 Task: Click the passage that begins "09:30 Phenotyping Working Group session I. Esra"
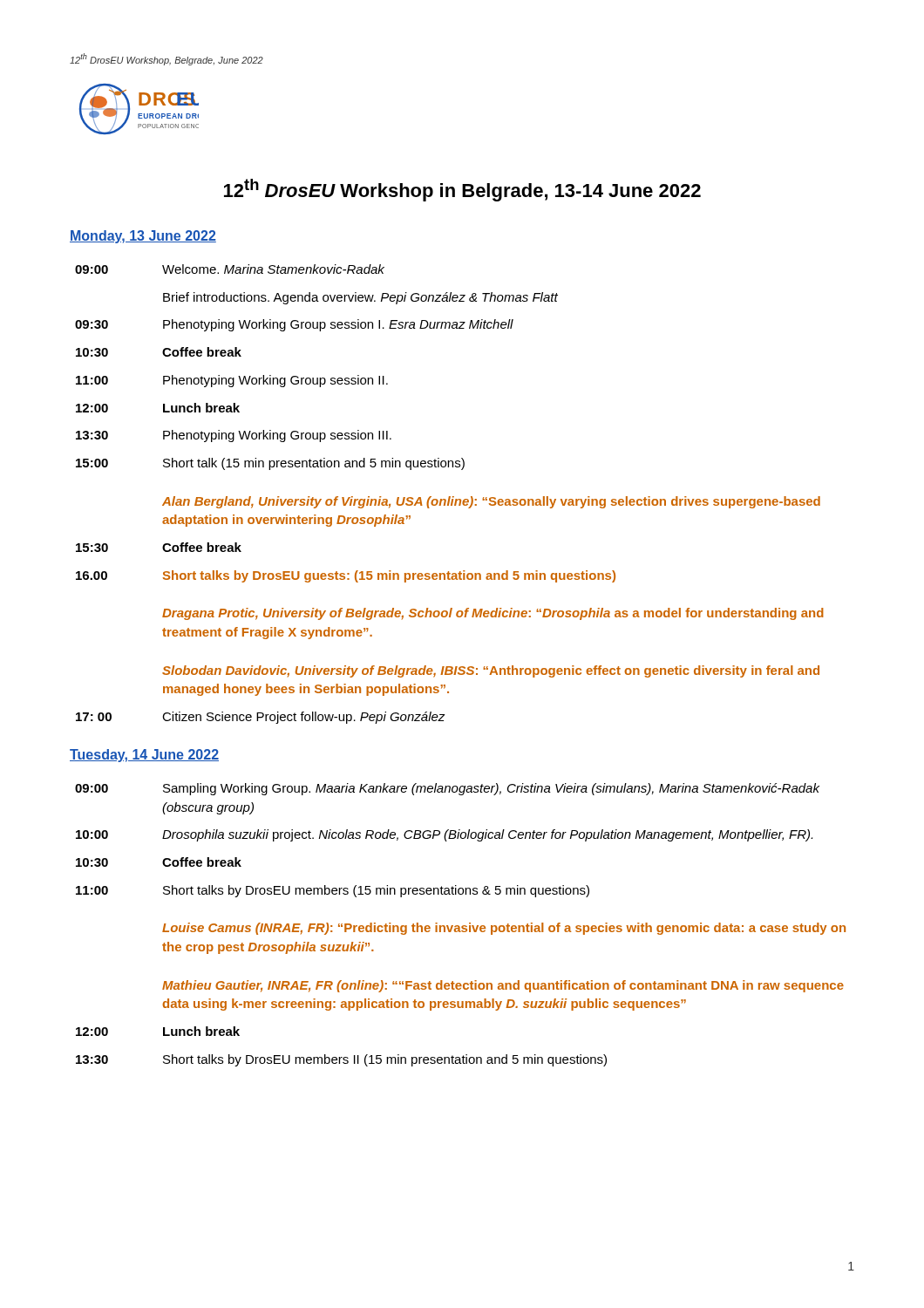point(462,326)
